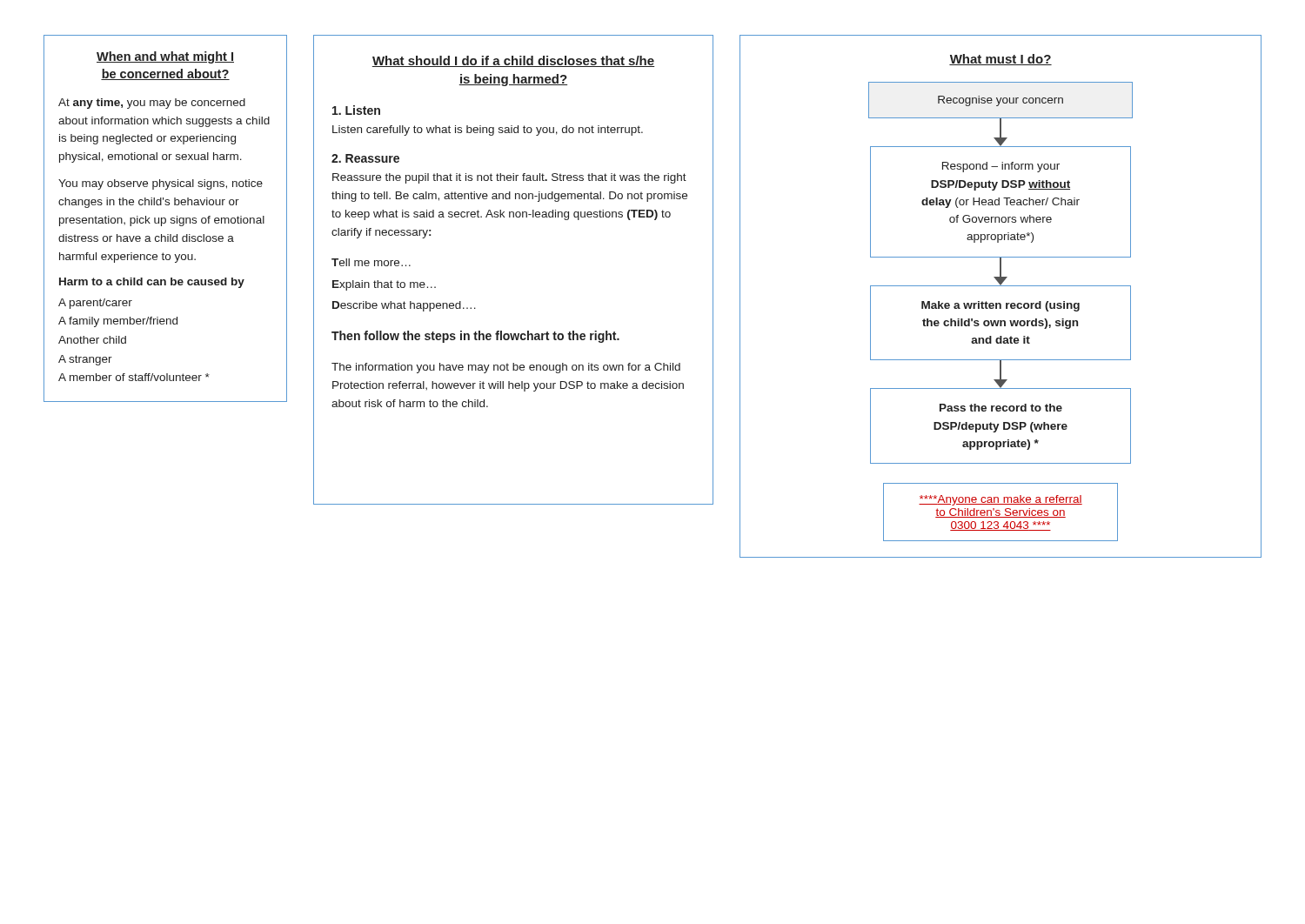Find the text that reads "Tell me more…"
Image resolution: width=1305 pixels, height=924 pixels.
[x=372, y=262]
